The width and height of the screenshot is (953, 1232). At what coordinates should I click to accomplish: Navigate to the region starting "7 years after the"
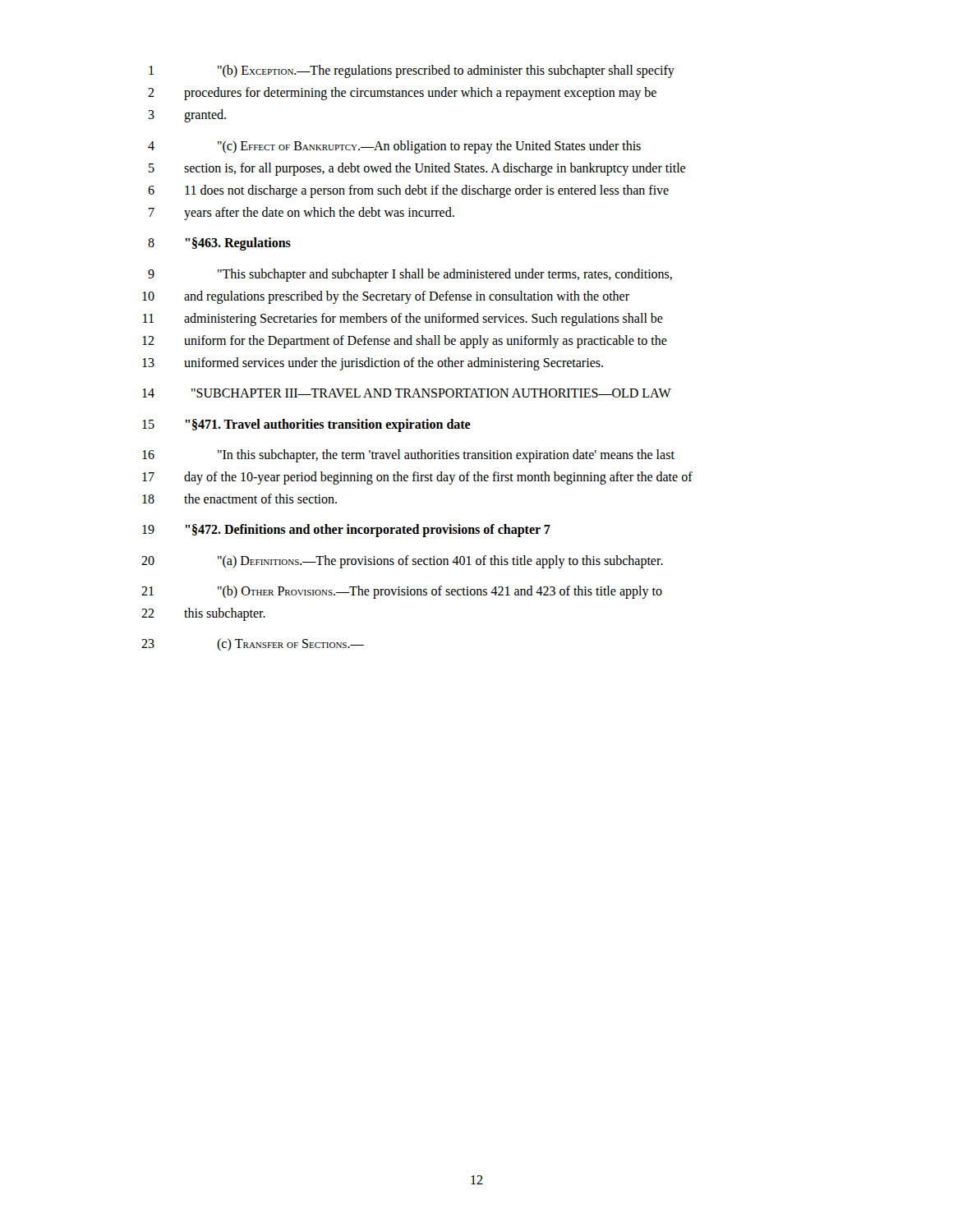[x=302, y=214]
